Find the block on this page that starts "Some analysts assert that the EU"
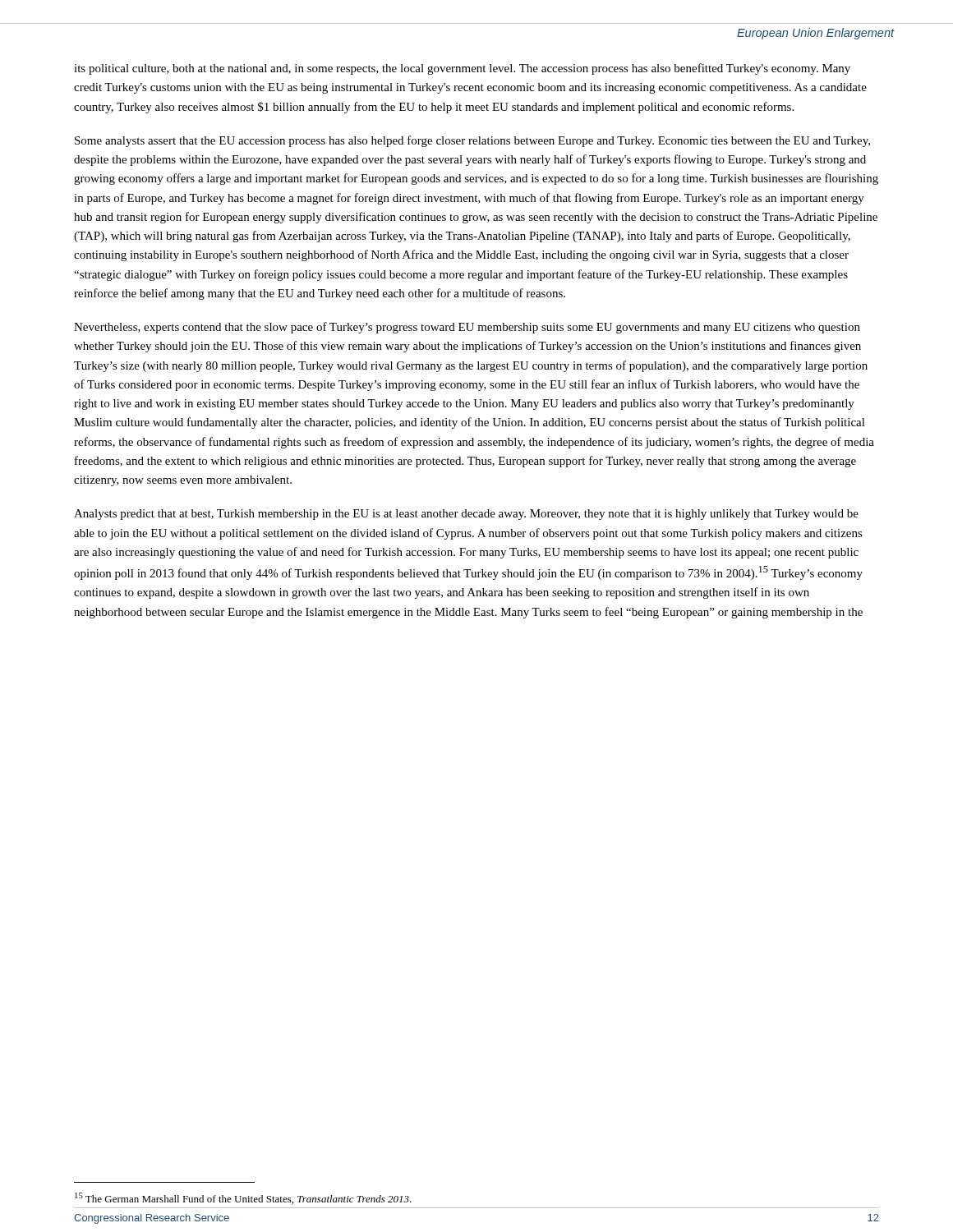This screenshot has height=1232, width=953. 476,217
